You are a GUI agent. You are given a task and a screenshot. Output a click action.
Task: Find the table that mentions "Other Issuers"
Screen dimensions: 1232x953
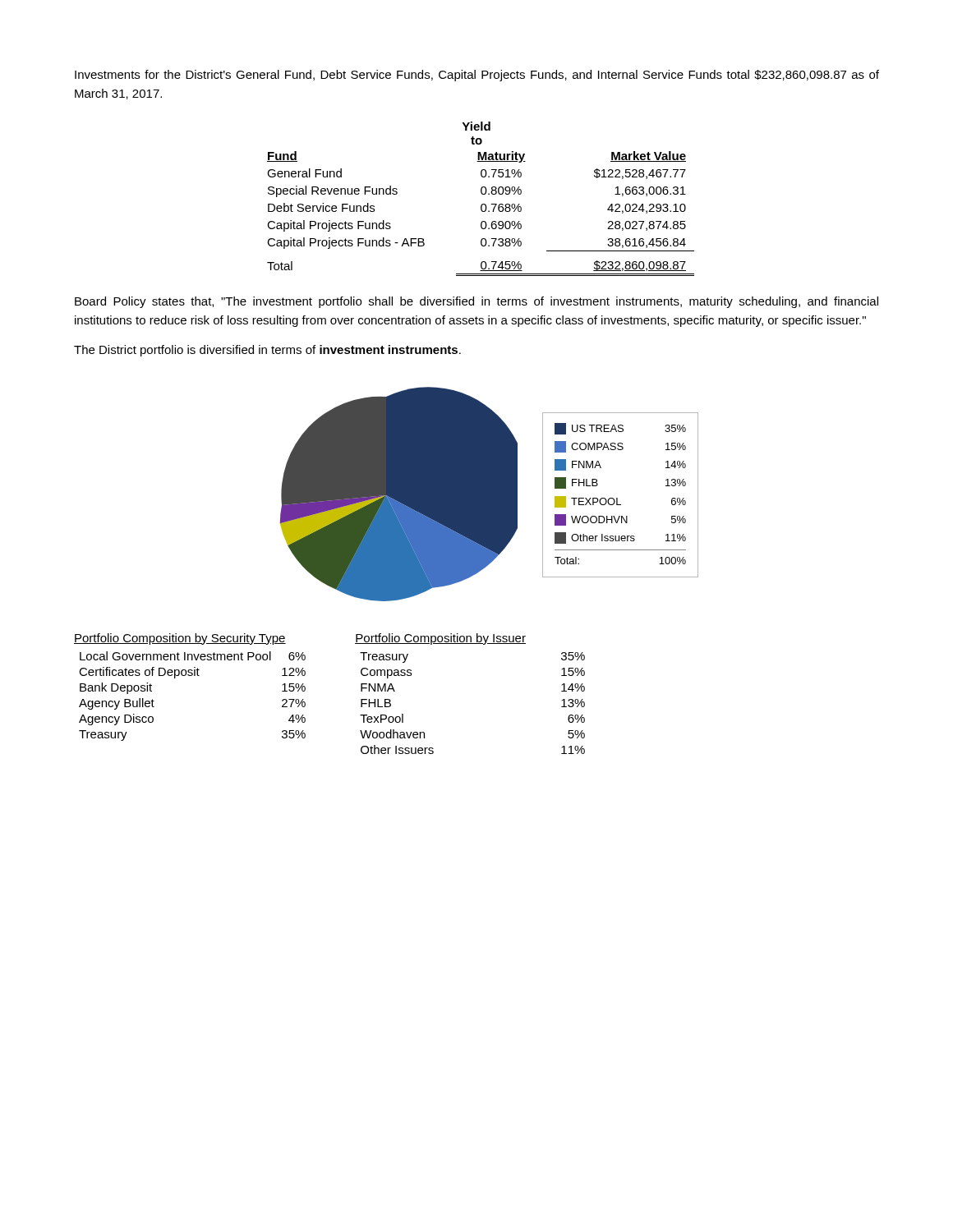pyautogui.click(x=470, y=694)
